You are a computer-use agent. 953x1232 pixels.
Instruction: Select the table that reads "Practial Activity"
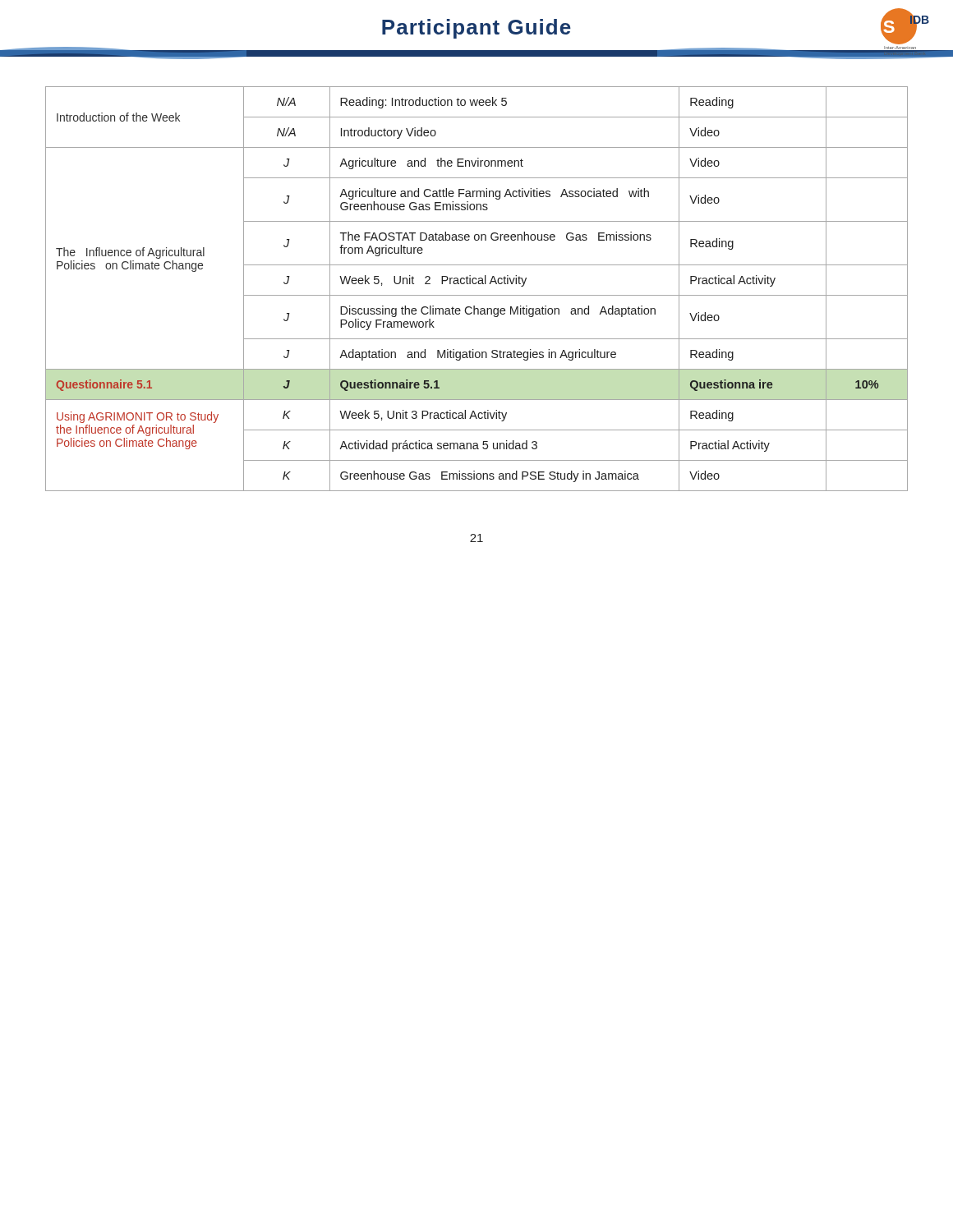pos(476,289)
